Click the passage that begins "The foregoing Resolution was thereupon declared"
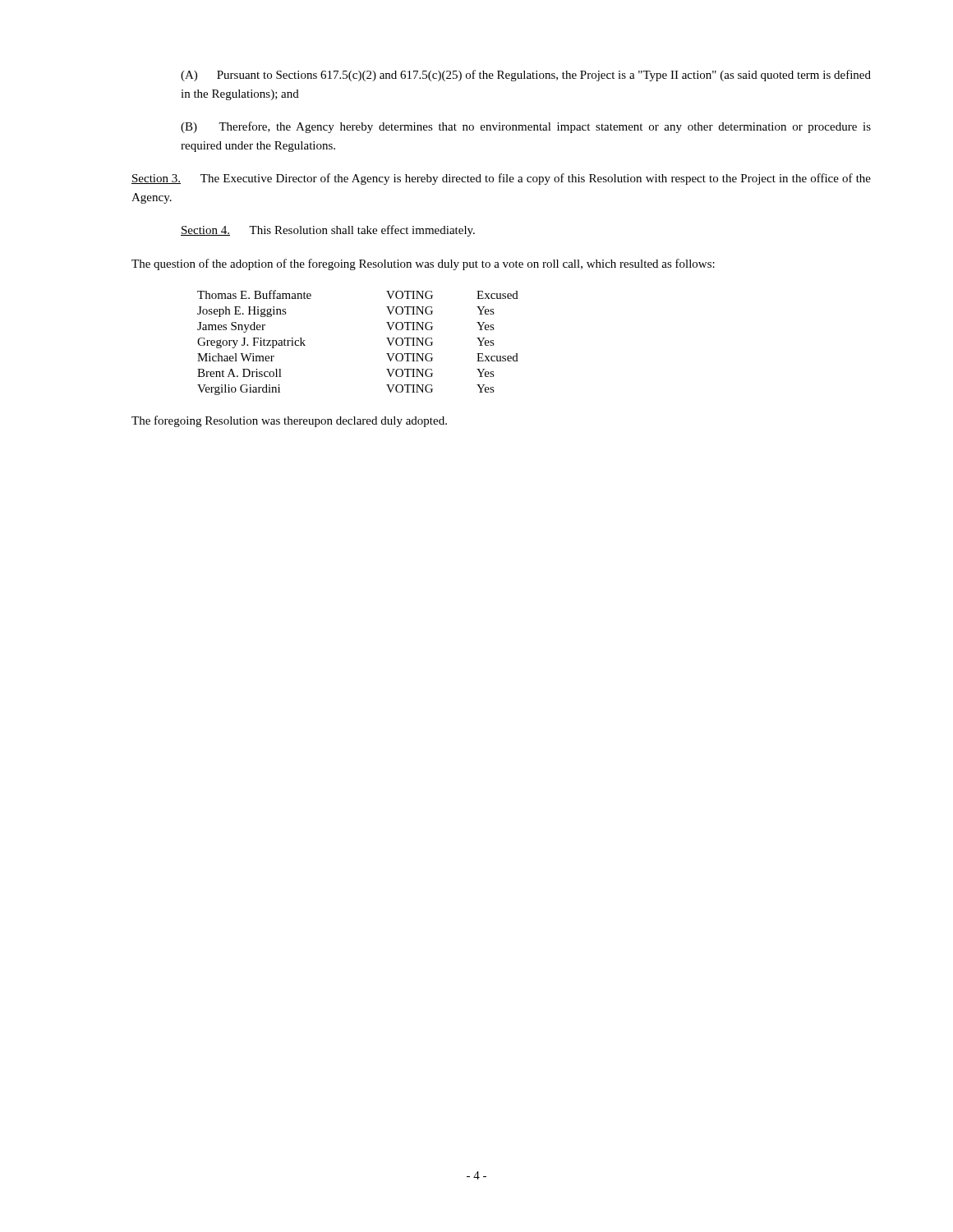Image resolution: width=953 pixels, height=1232 pixels. [x=290, y=421]
